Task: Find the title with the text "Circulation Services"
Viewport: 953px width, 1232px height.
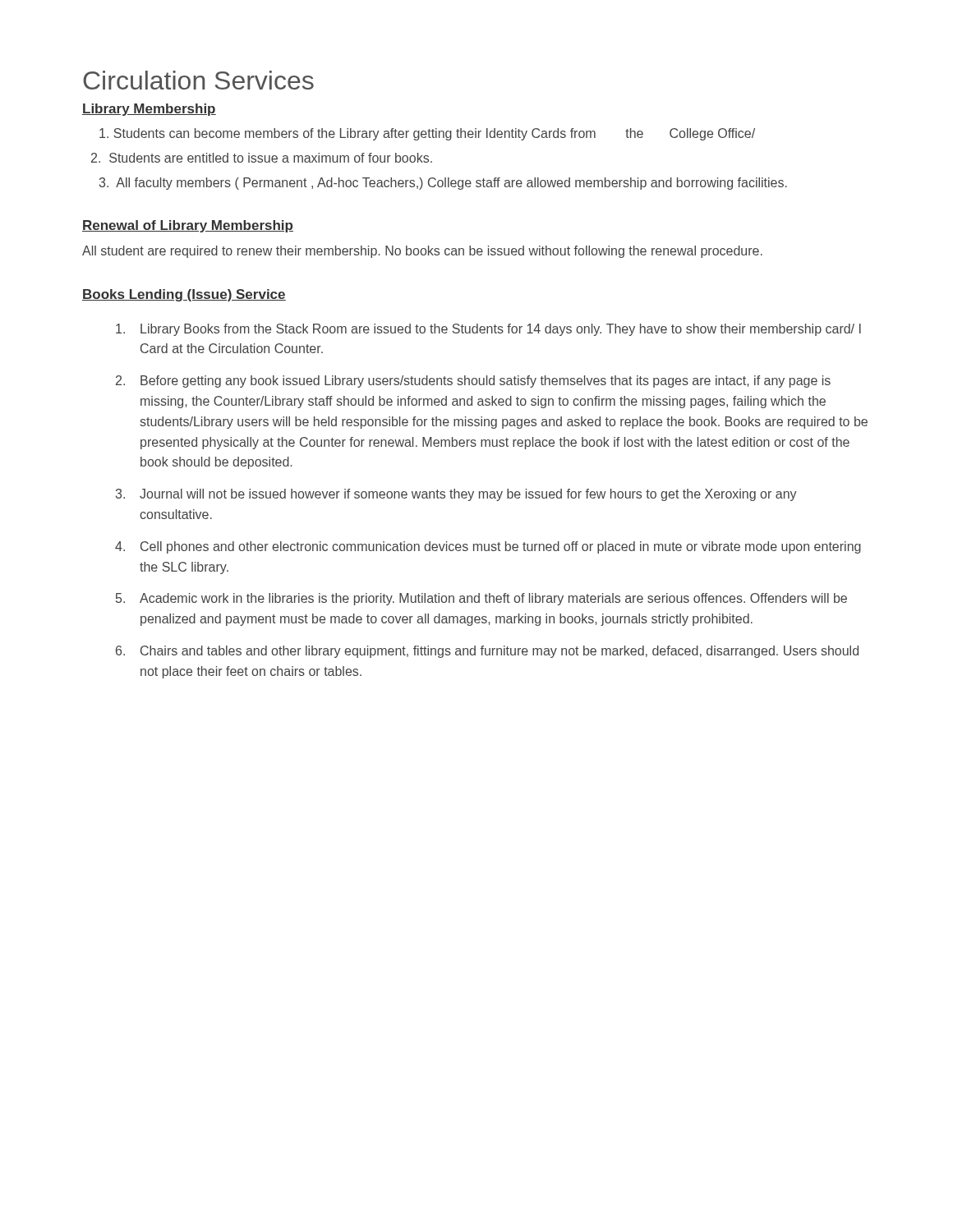Action: [x=198, y=80]
